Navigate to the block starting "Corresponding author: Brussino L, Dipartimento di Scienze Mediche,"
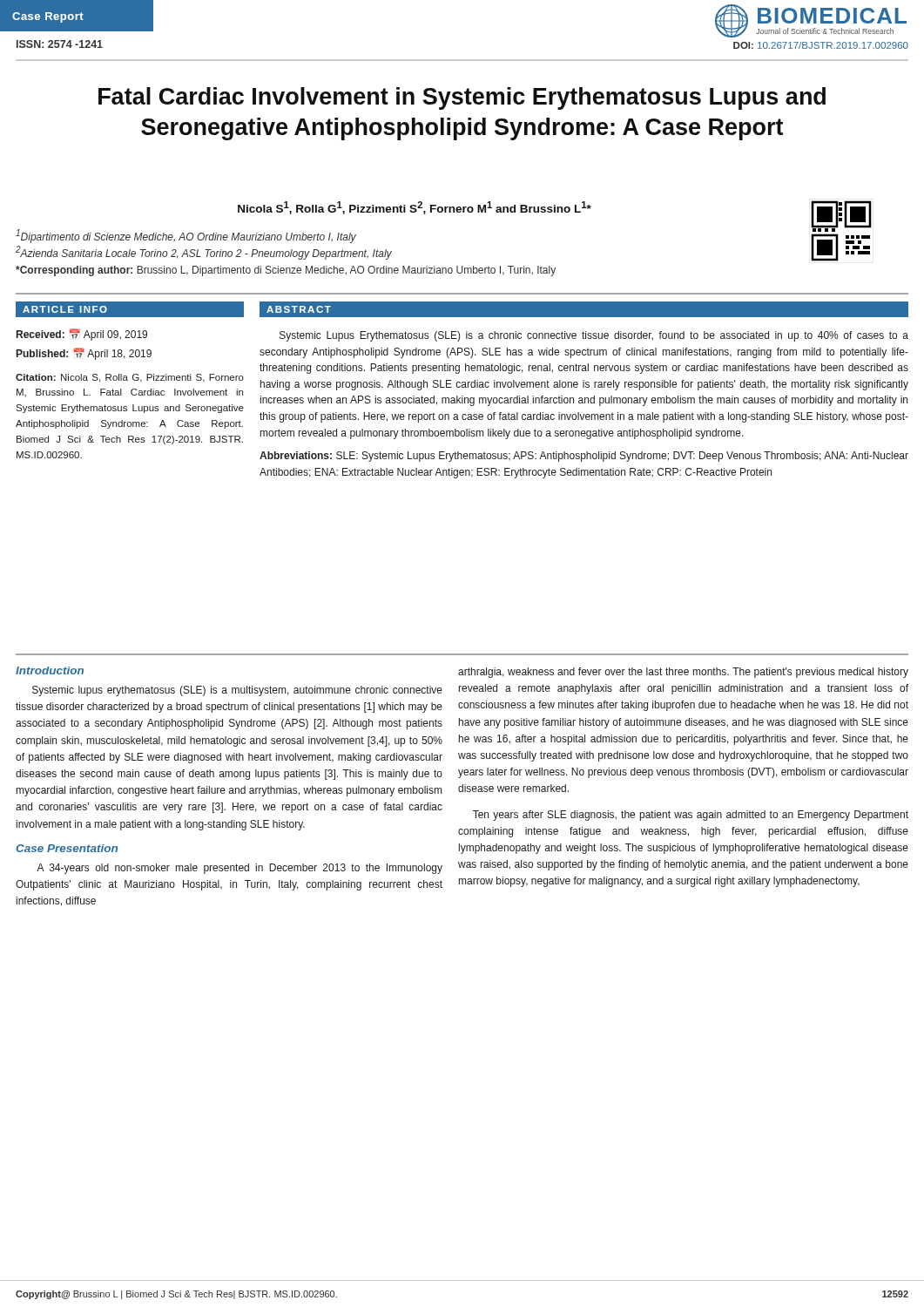924x1307 pixels. click(286, 270)
